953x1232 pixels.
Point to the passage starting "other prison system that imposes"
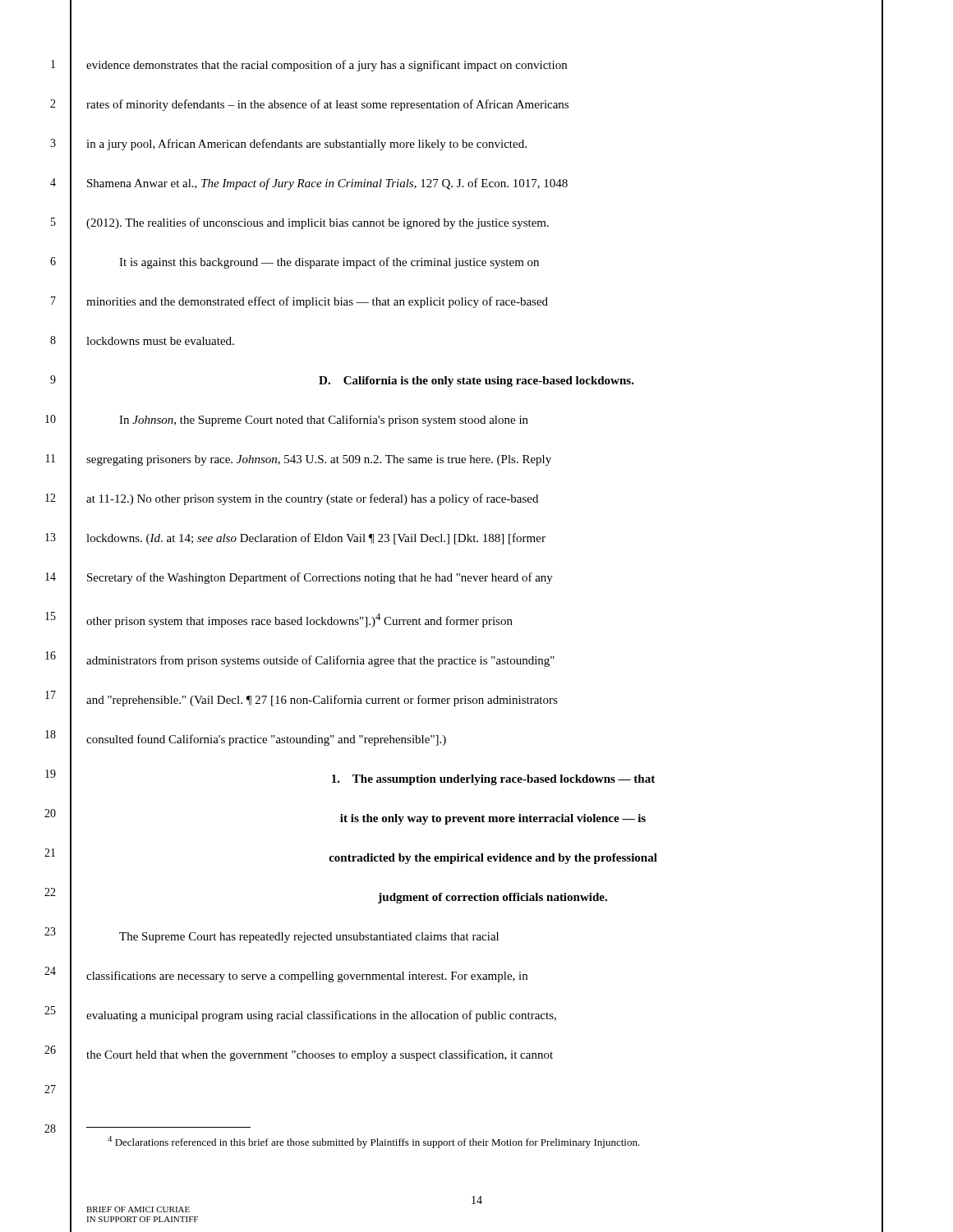point(299,619)
